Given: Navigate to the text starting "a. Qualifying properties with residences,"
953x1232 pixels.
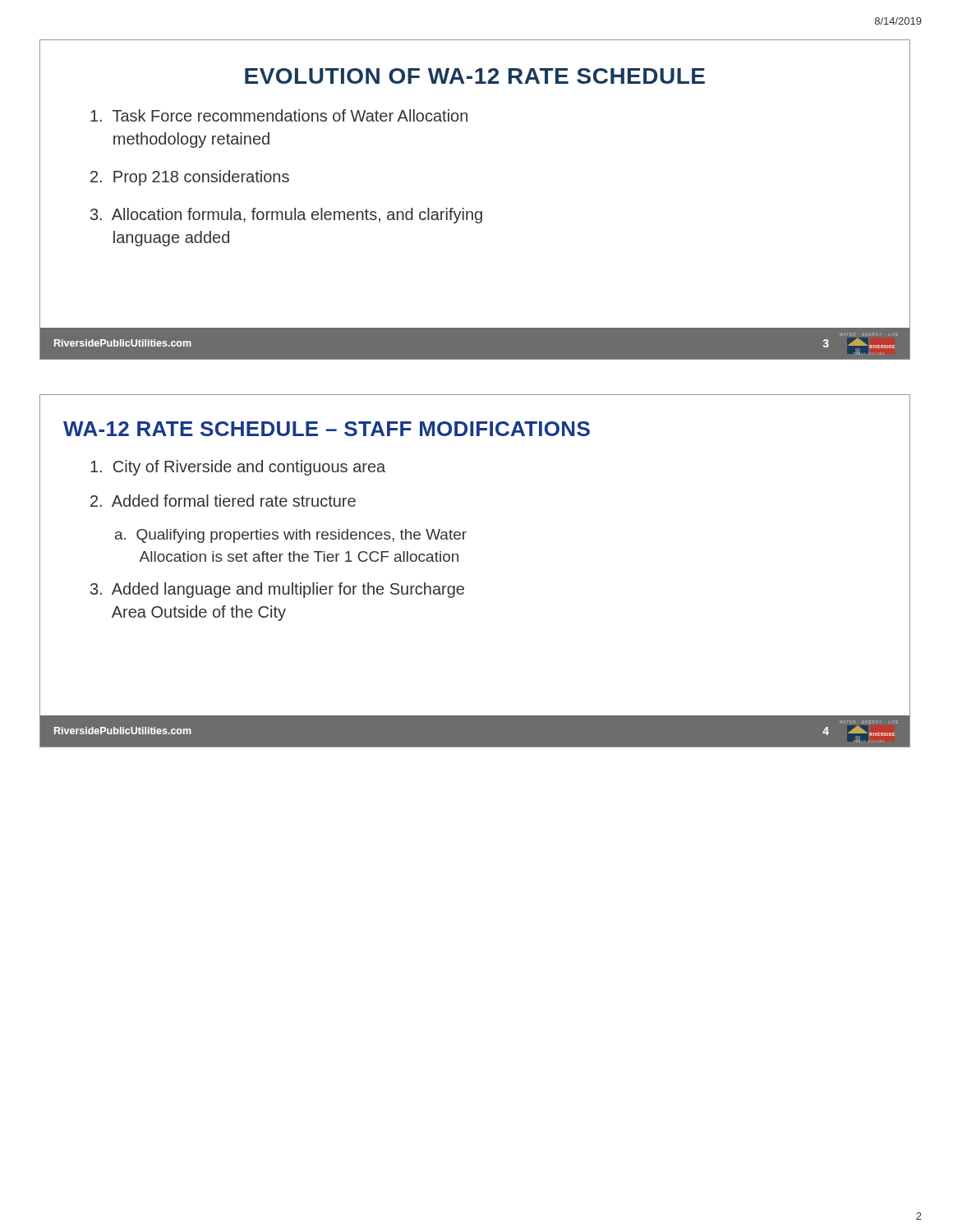Looking at the screenshot, I should (290, 545).
